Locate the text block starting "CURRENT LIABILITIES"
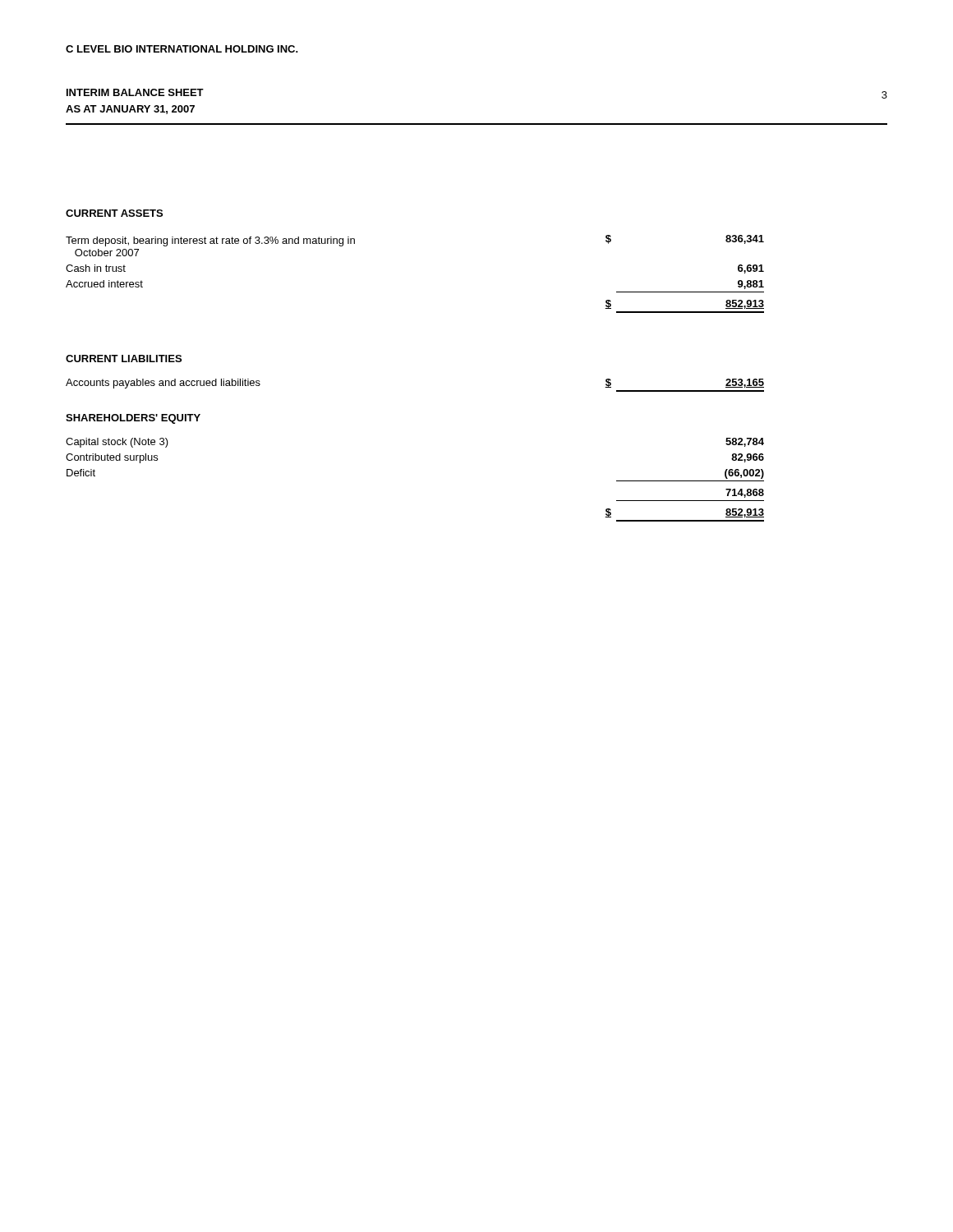 [124, 359]
